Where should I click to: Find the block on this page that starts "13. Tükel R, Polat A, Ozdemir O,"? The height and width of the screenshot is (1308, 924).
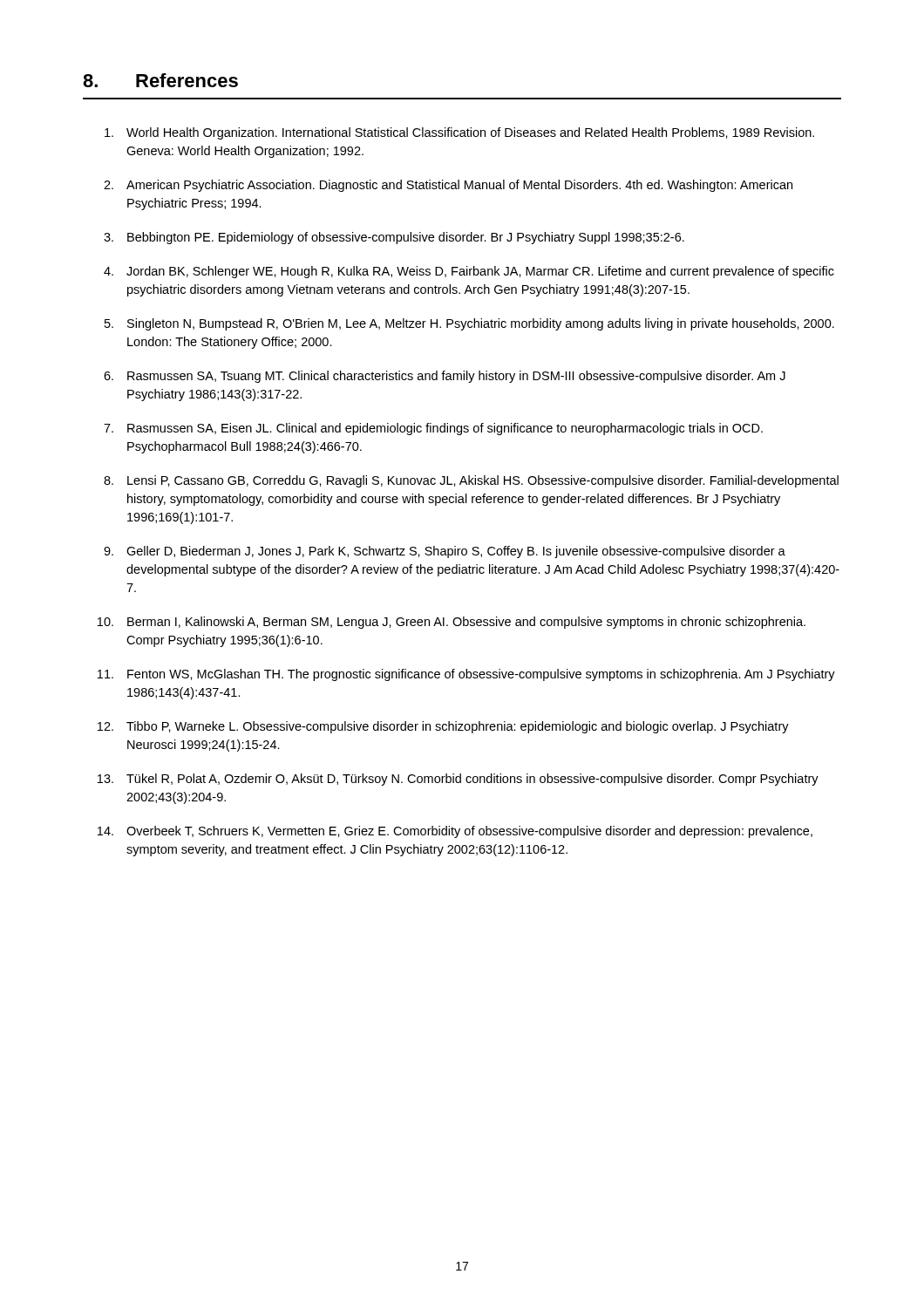tap(462, 789)
